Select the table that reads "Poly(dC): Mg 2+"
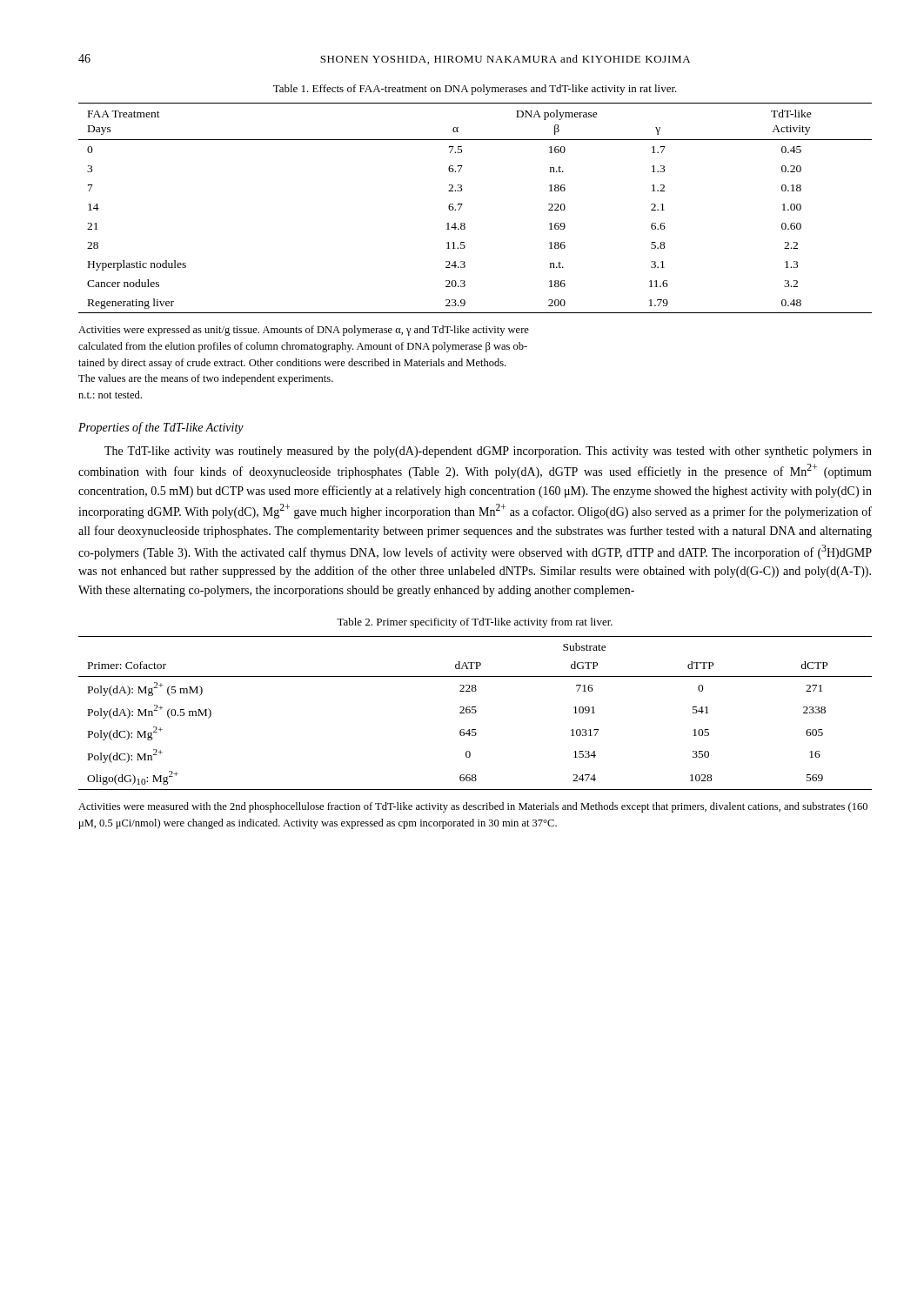 475,713
